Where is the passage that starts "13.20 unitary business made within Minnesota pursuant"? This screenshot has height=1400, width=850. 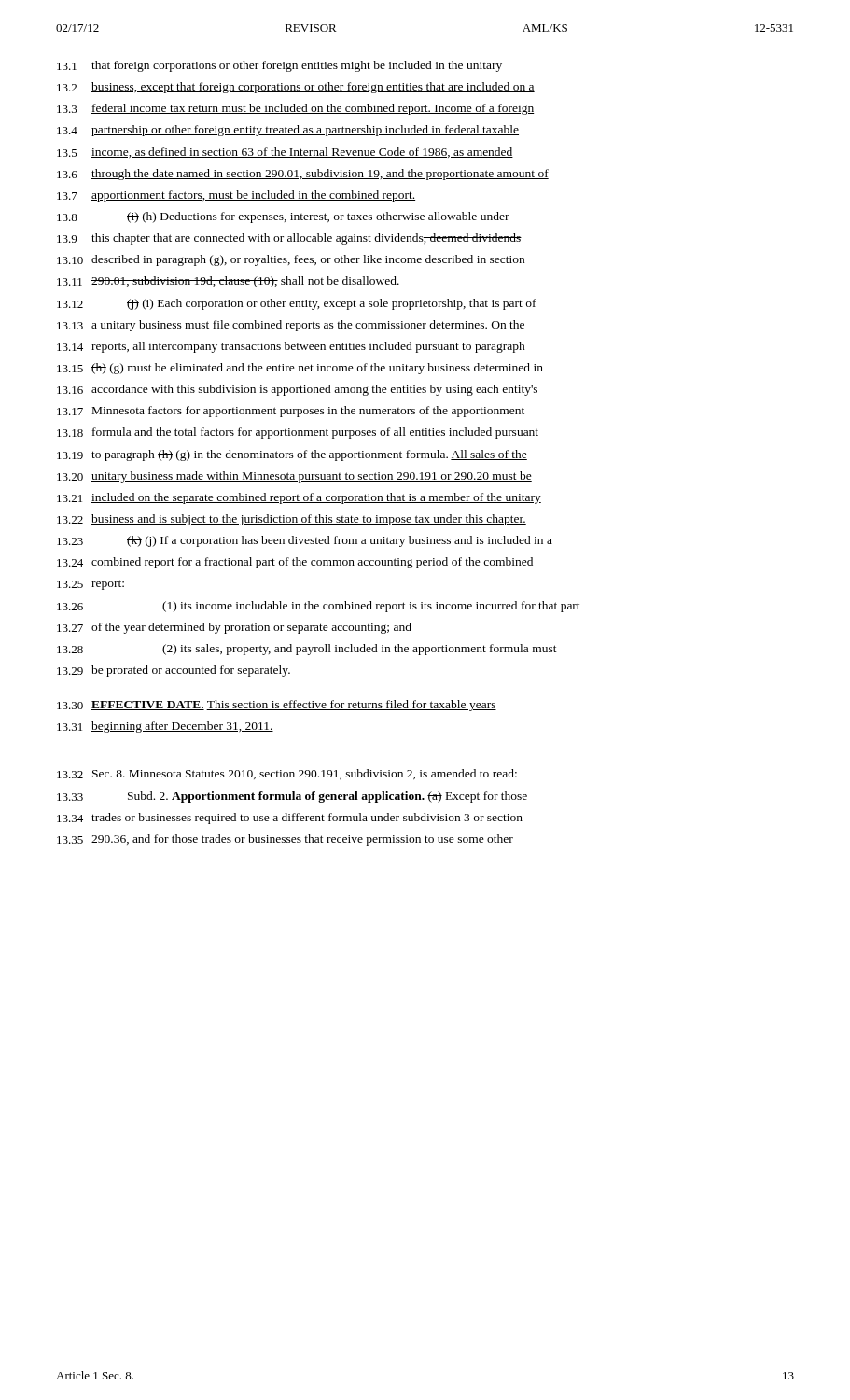pos(425,476)
